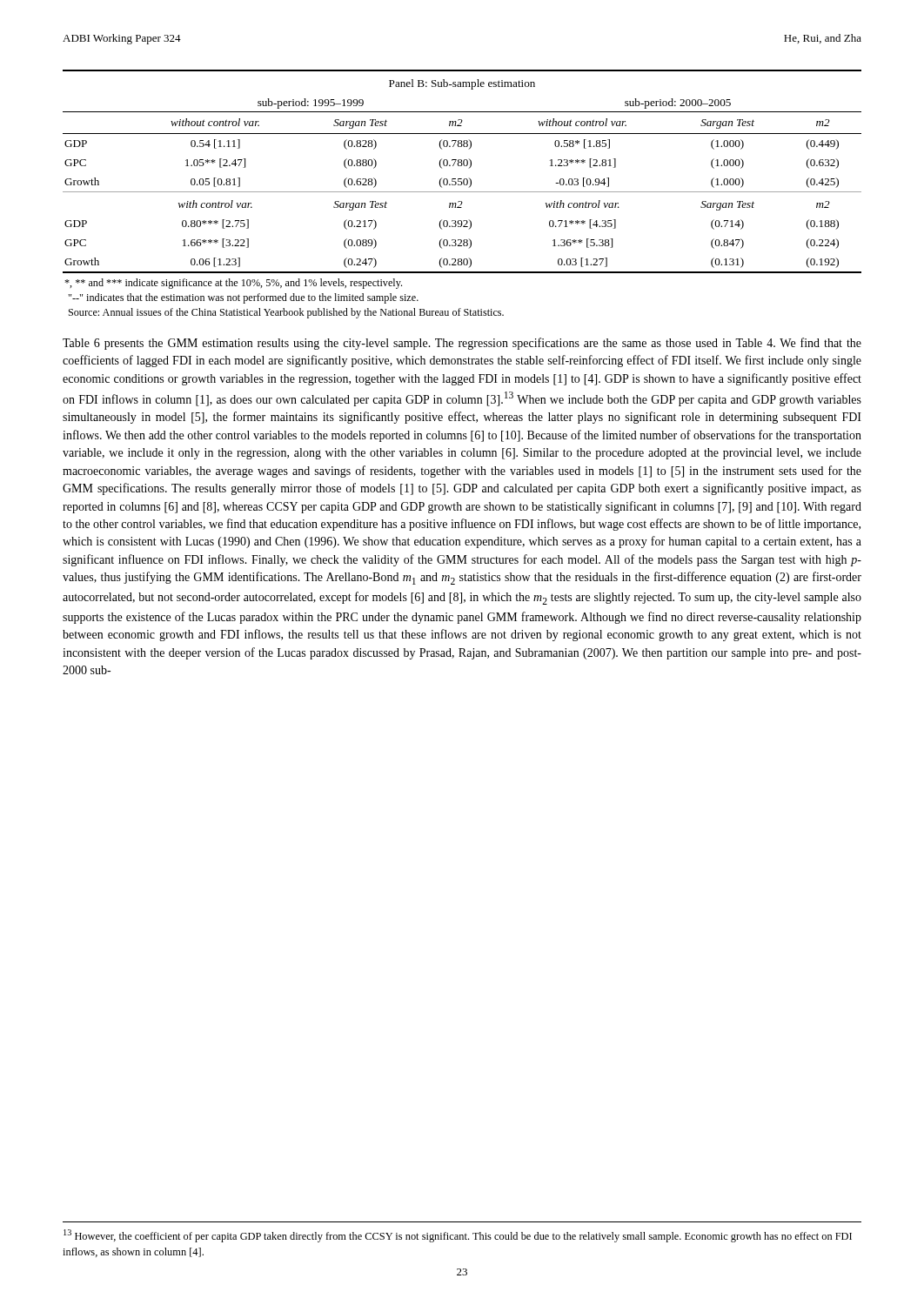Click the passage that begins "Source: Annual issues of the China Statistical Yearbook"
This screenshot has height=1305, width=924.
[x=286, y=312]
